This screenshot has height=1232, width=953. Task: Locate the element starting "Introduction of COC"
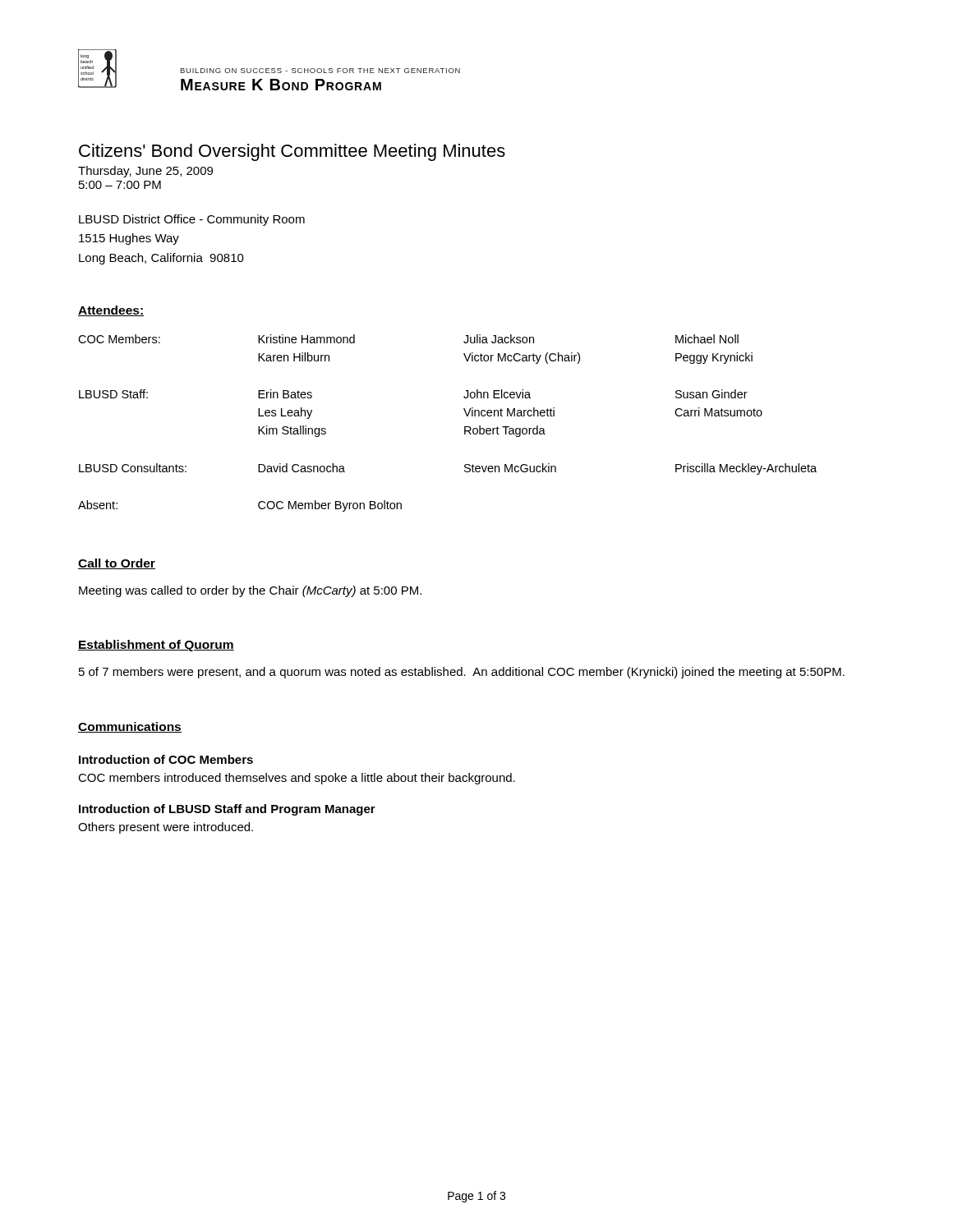pyautogui.click(x=166, y=759)
